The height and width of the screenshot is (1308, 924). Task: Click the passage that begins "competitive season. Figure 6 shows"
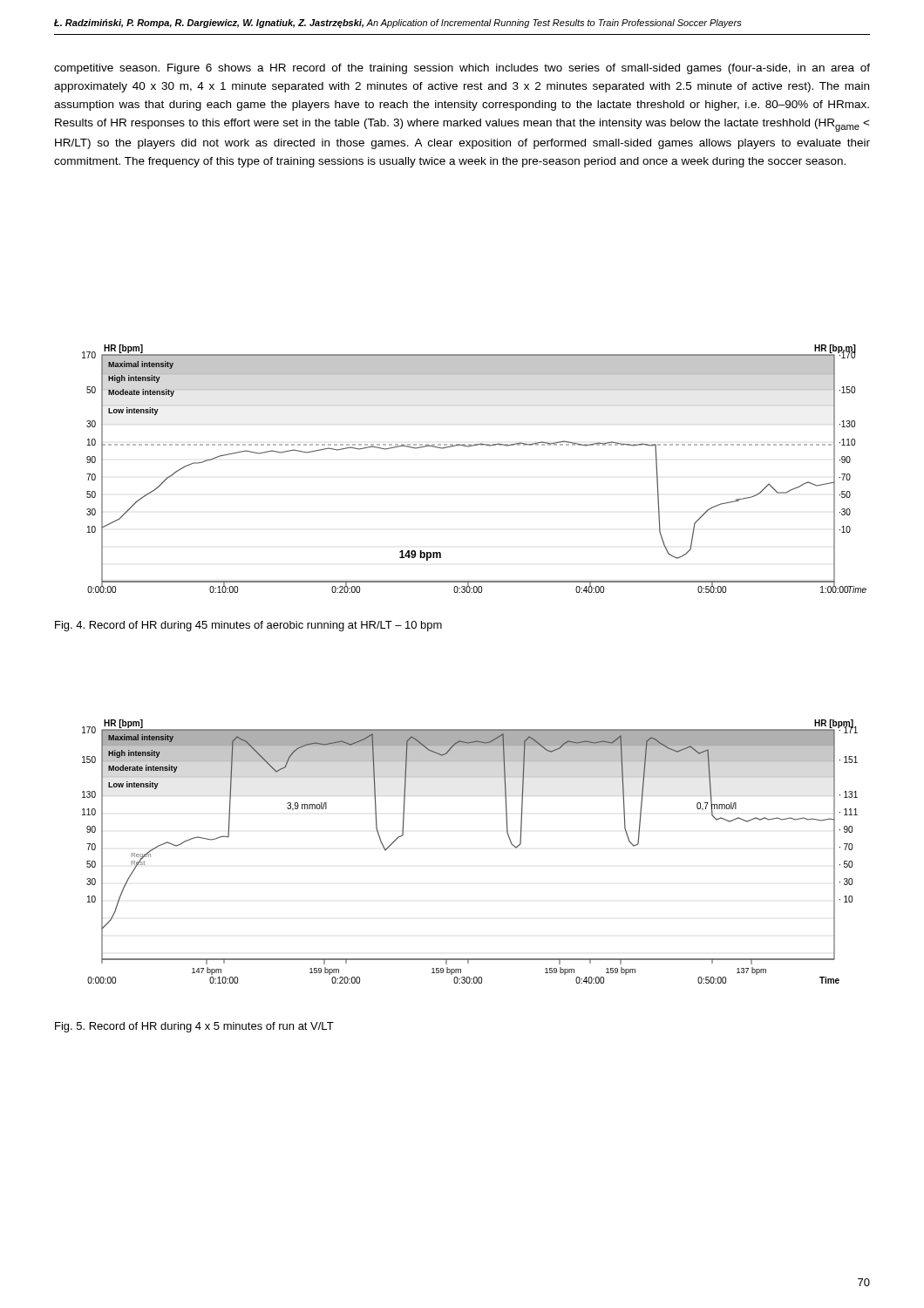coord(462,114)
